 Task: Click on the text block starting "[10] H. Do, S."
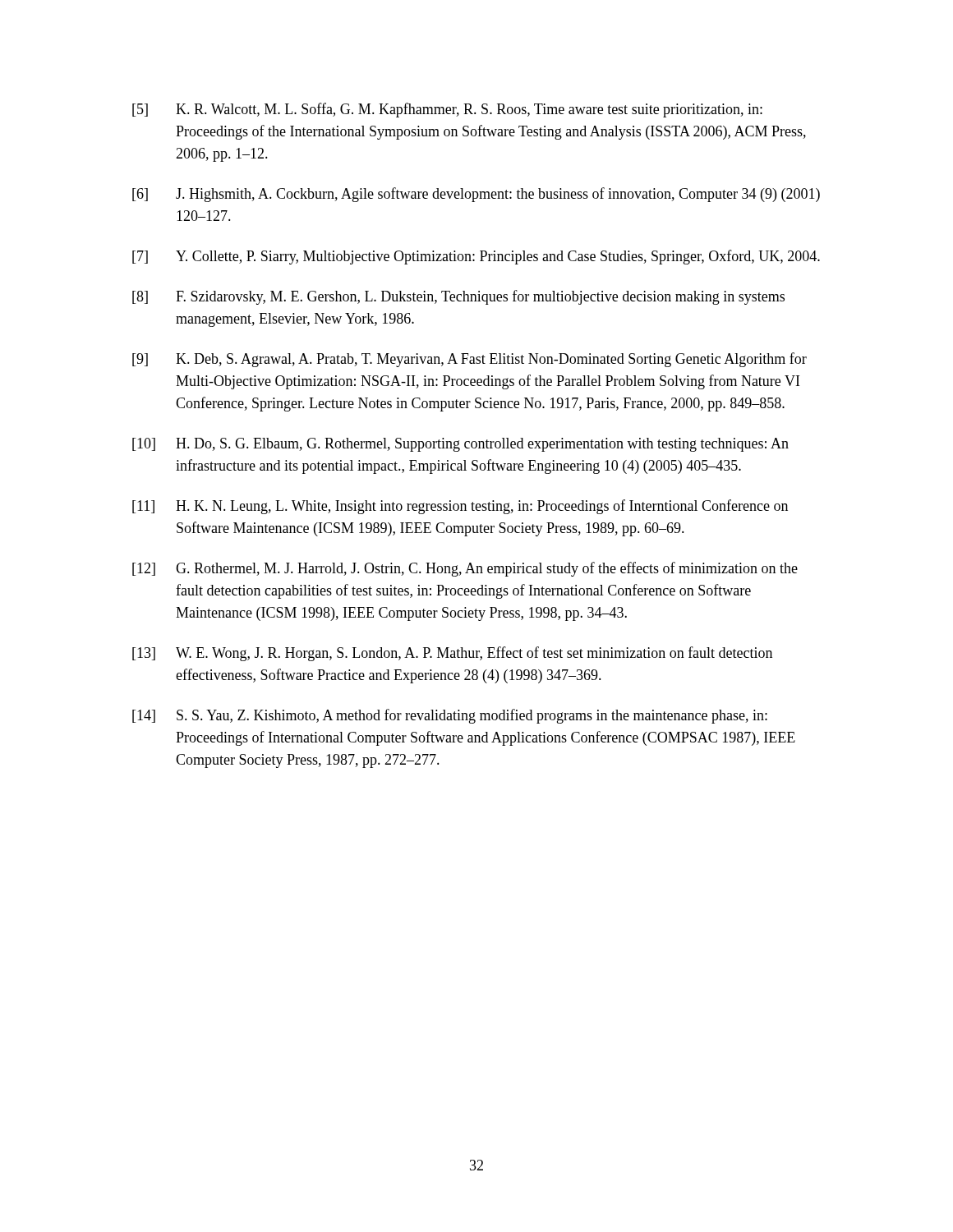coord(476,455)
